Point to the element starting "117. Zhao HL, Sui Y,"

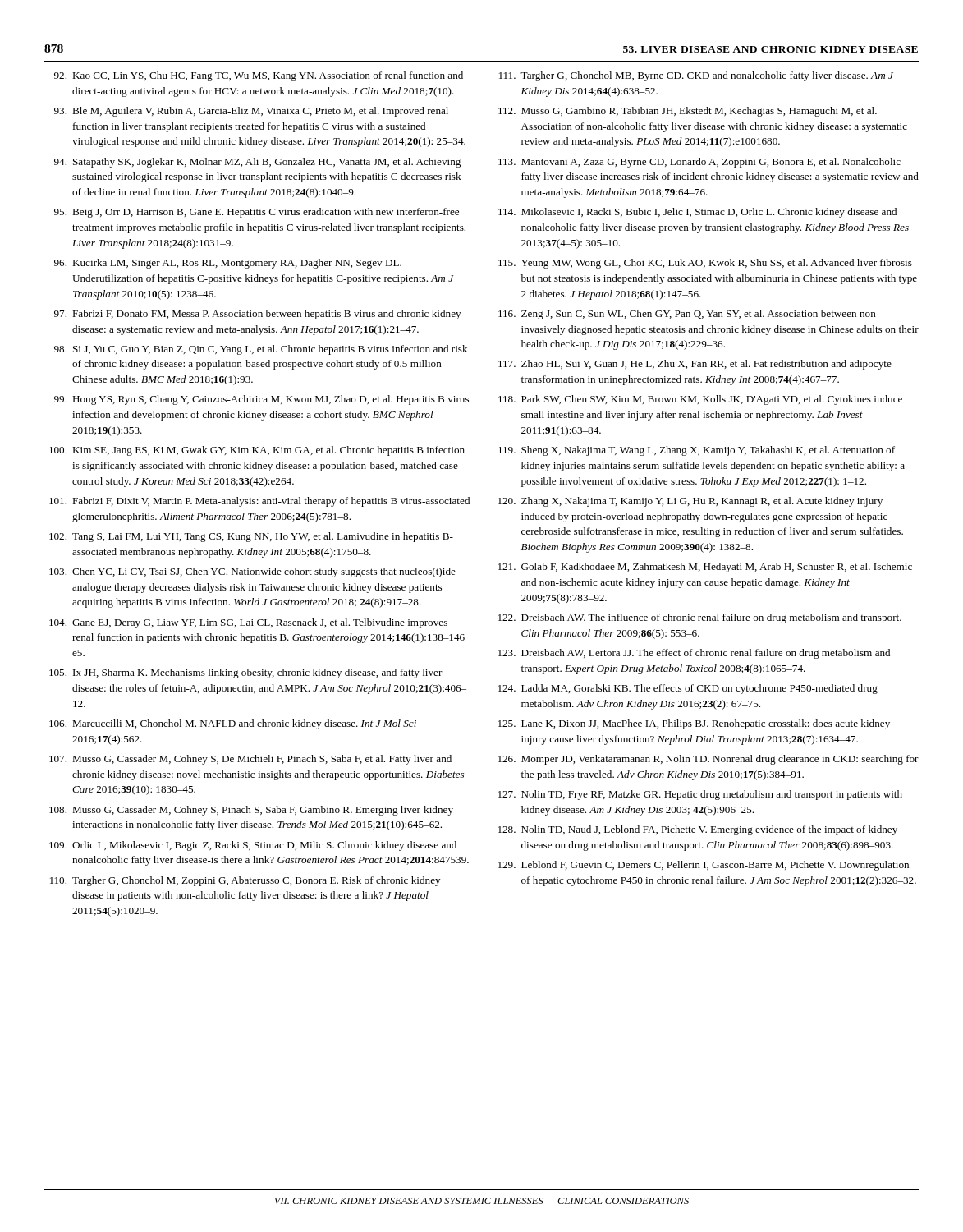pyautogui.click(x=706, y=372)
